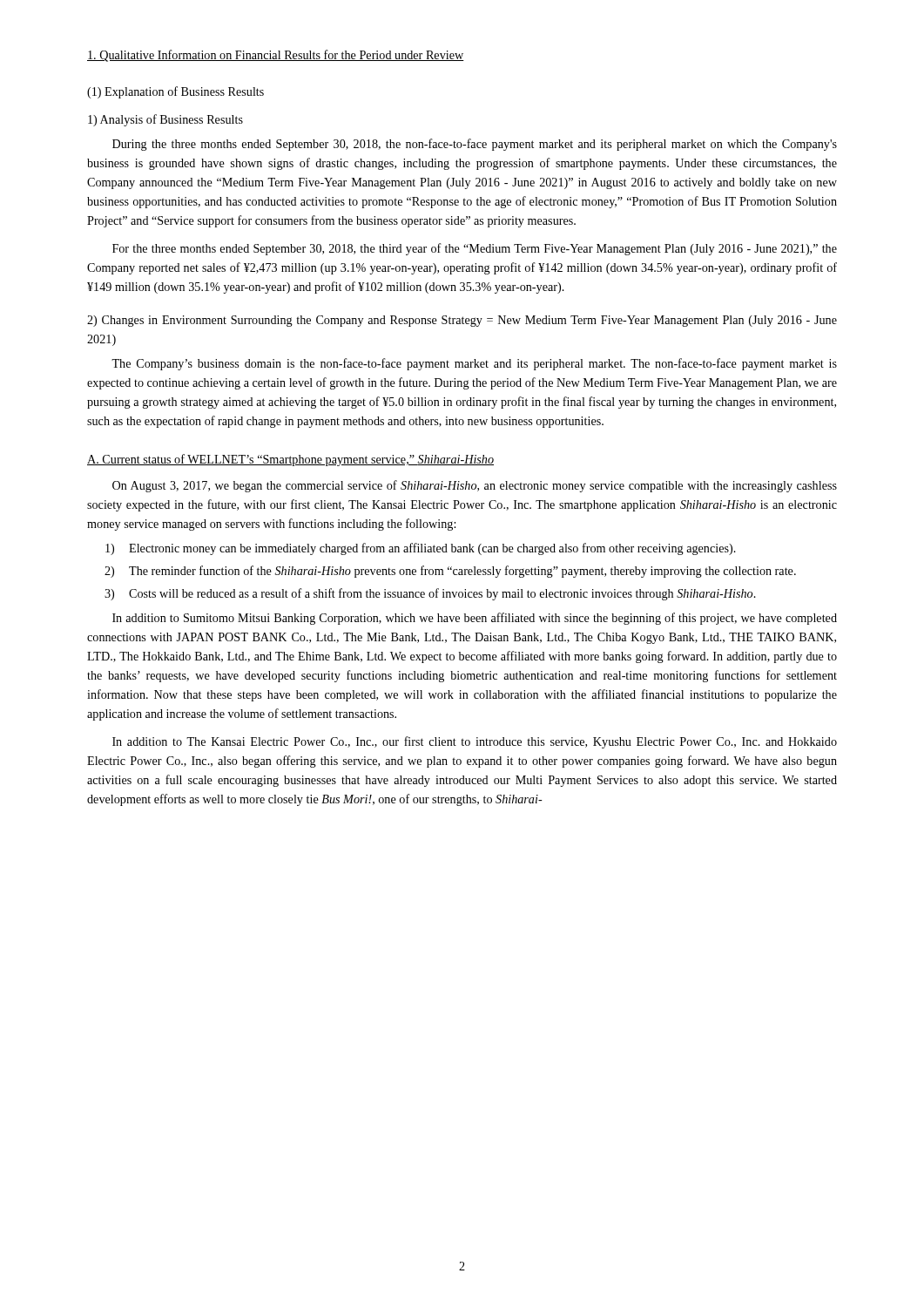
Task: Select the text block containing "During the three"
Action: tap(462, 182)
